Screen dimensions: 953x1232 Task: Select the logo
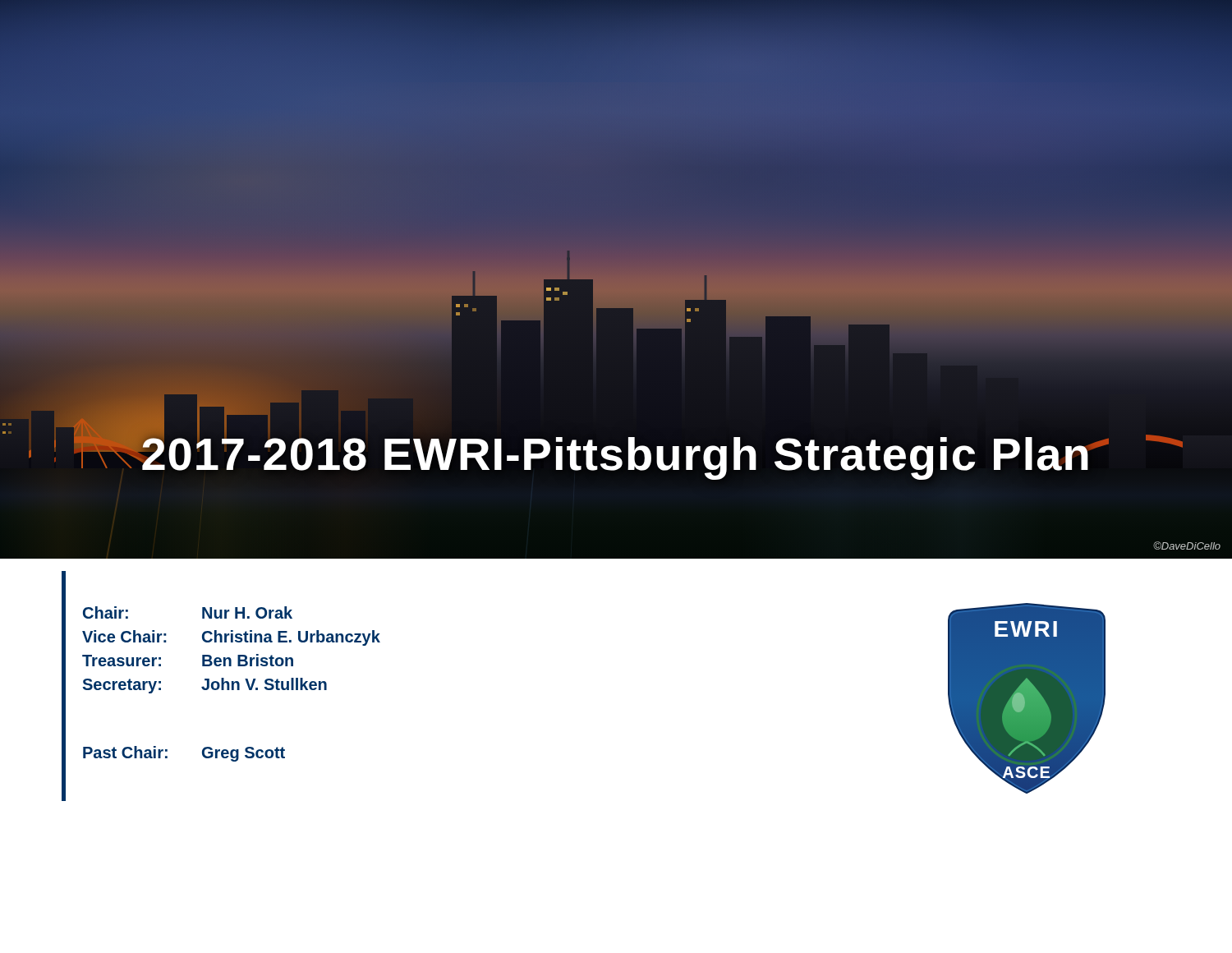pyautogui.click(x=1027, y=698)
